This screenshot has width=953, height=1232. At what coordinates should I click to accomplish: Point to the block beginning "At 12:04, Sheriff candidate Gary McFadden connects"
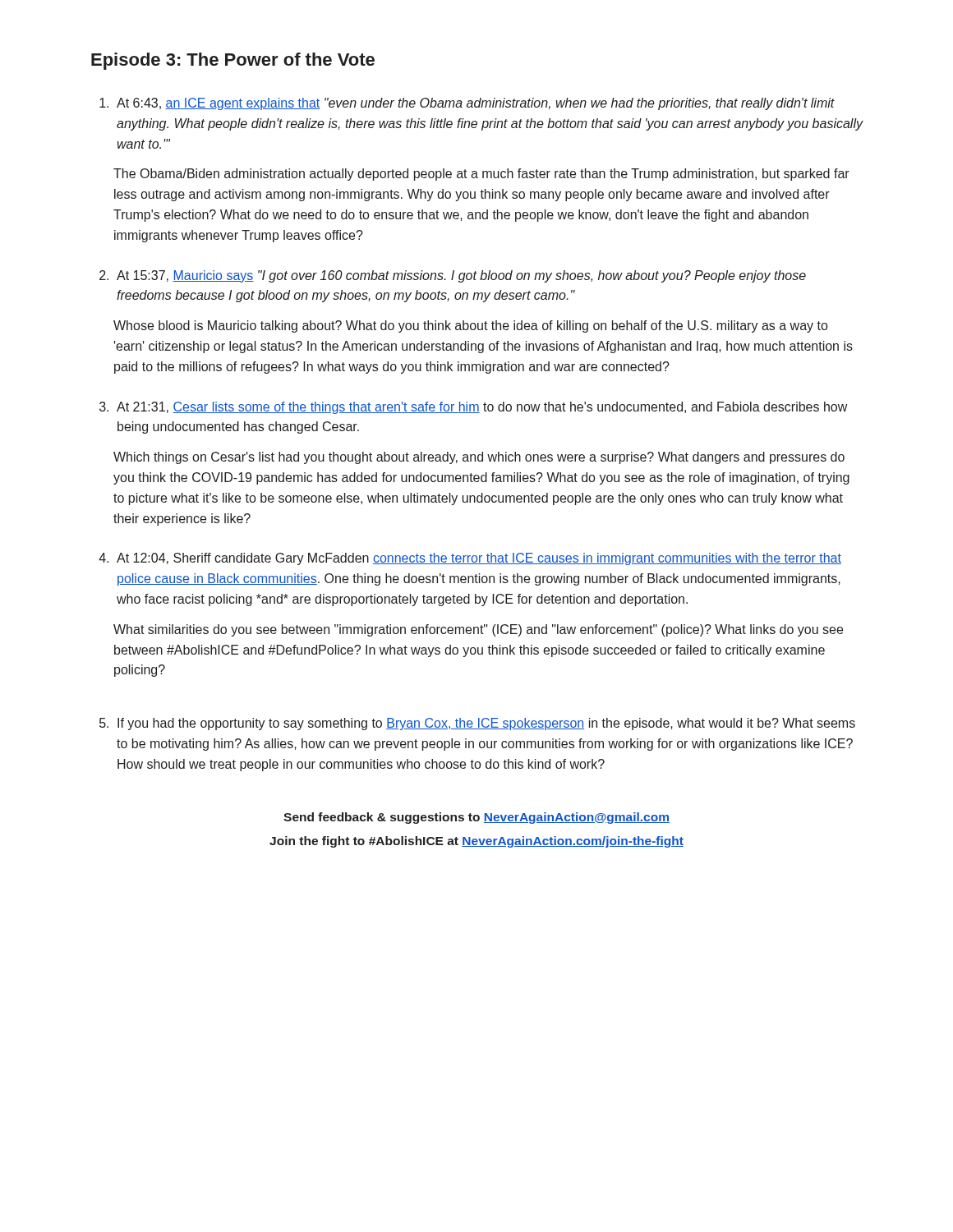click(x=479, y=579)
